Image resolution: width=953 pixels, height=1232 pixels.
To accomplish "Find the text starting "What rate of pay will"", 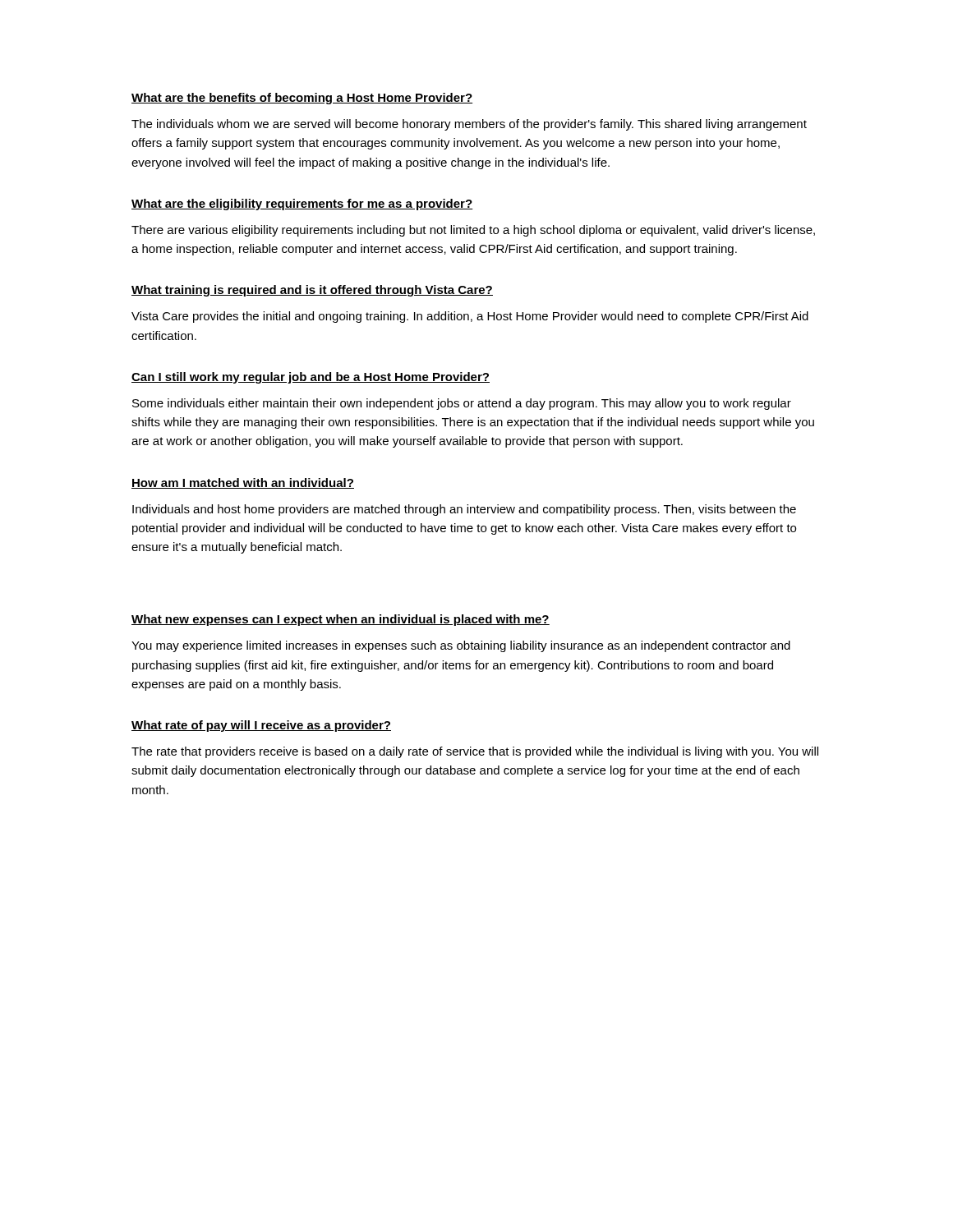I will (261, 725).
